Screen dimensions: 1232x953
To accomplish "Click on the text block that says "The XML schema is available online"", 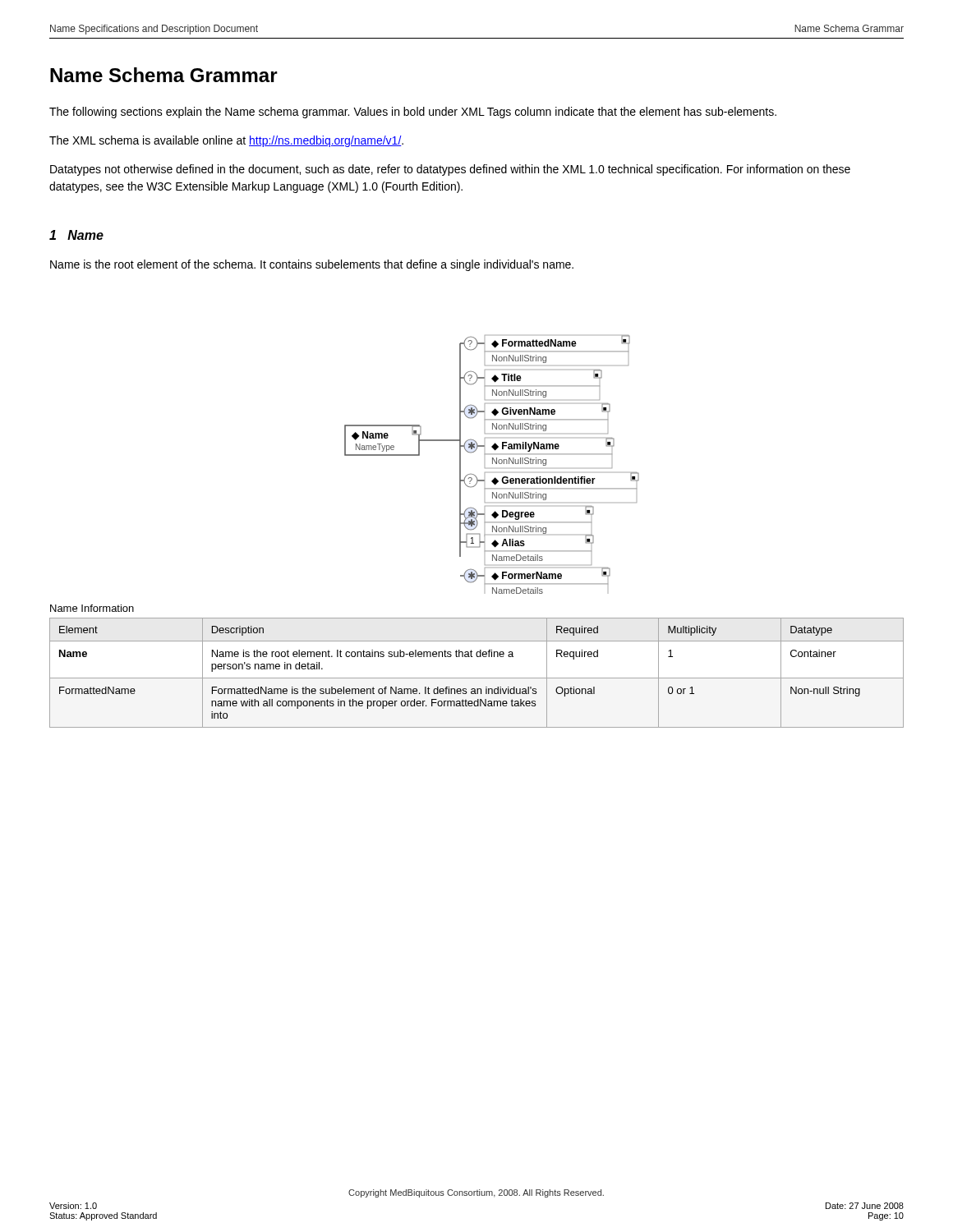I will click(x=227, y=140).
